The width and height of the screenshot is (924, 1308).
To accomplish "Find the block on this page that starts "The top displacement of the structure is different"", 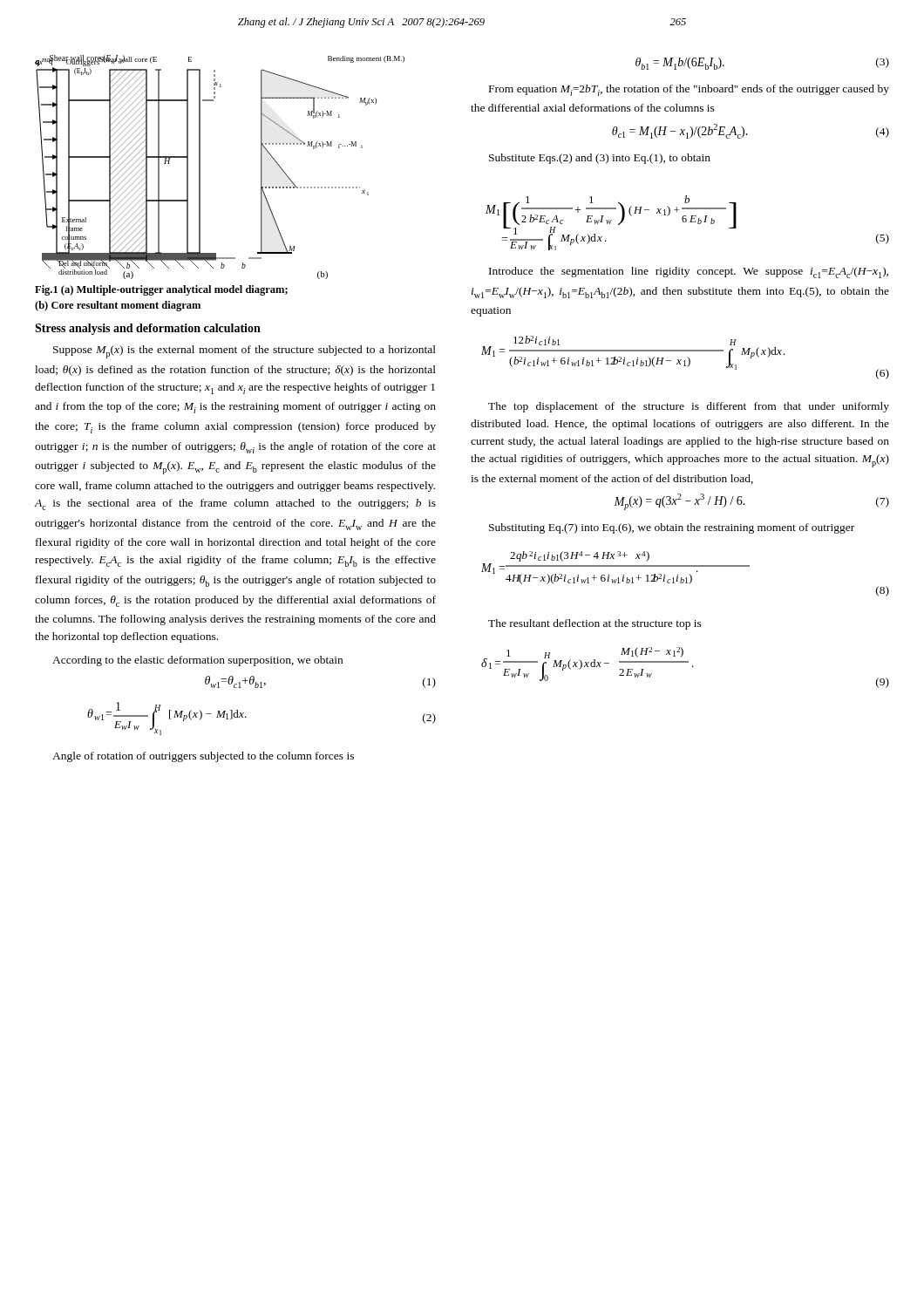I will pyautogui.click(x=680, y=442).
